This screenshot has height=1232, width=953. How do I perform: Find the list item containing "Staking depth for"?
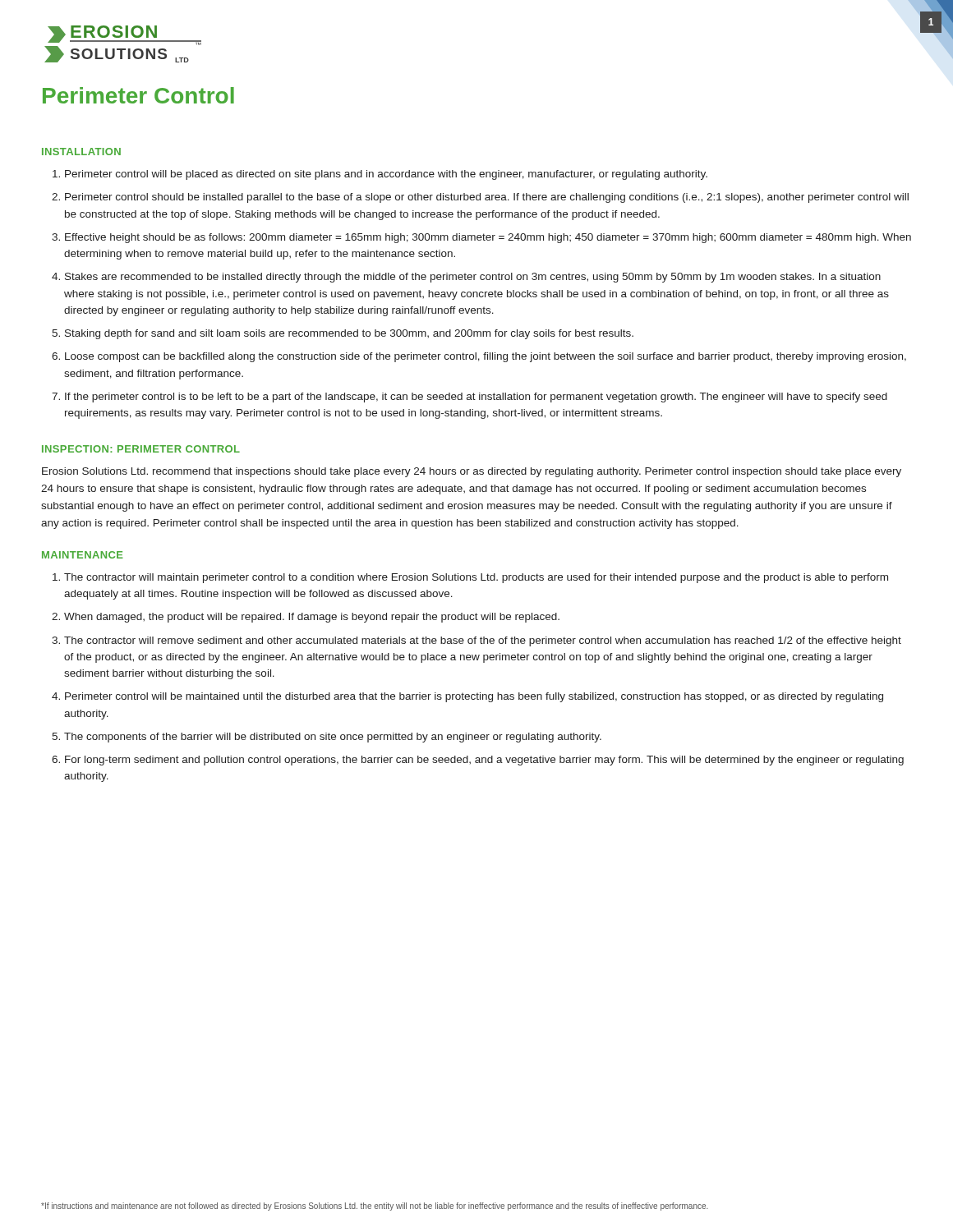[349, 333]
